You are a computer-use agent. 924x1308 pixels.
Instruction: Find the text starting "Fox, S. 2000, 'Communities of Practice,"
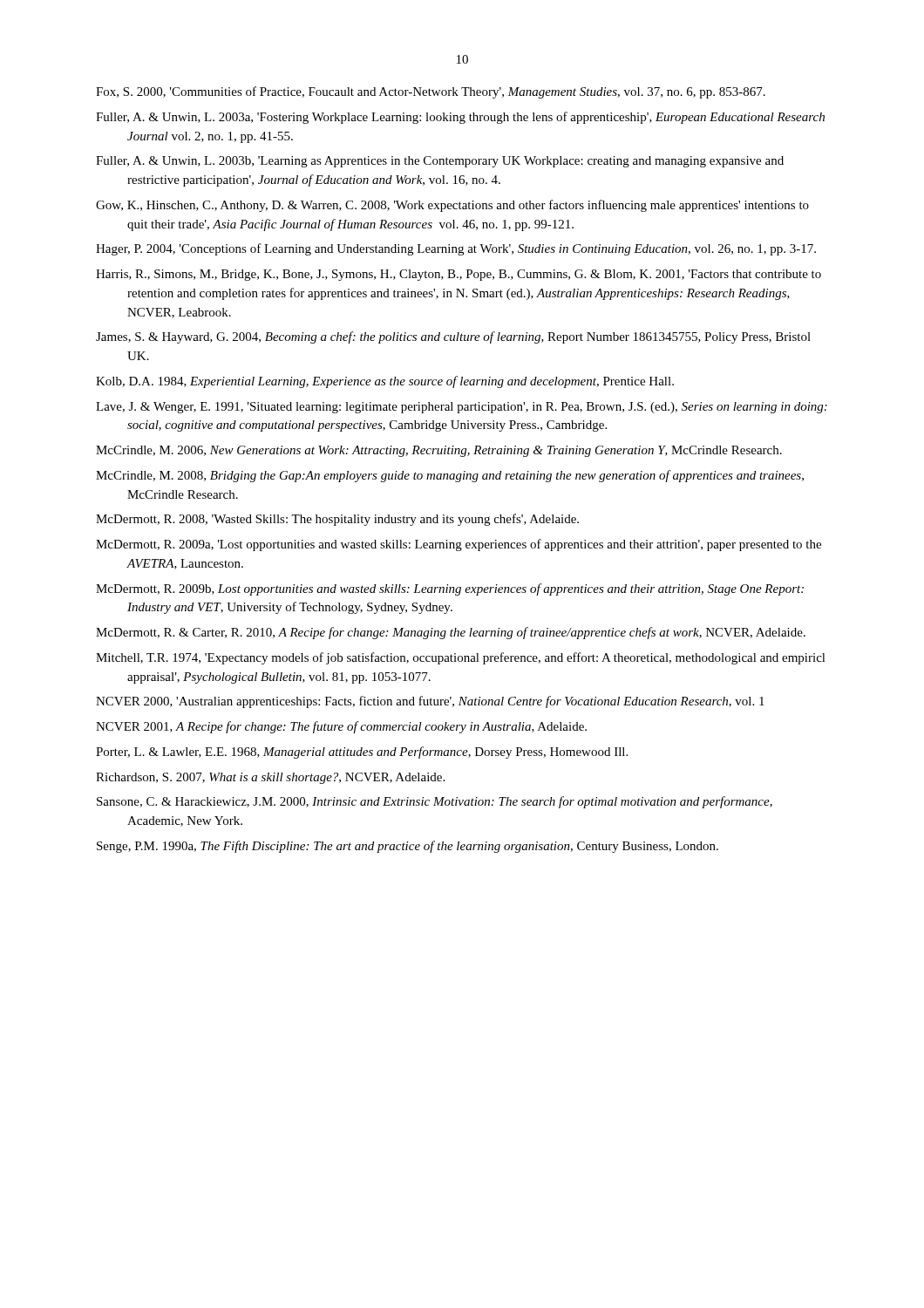coord(431,92)
